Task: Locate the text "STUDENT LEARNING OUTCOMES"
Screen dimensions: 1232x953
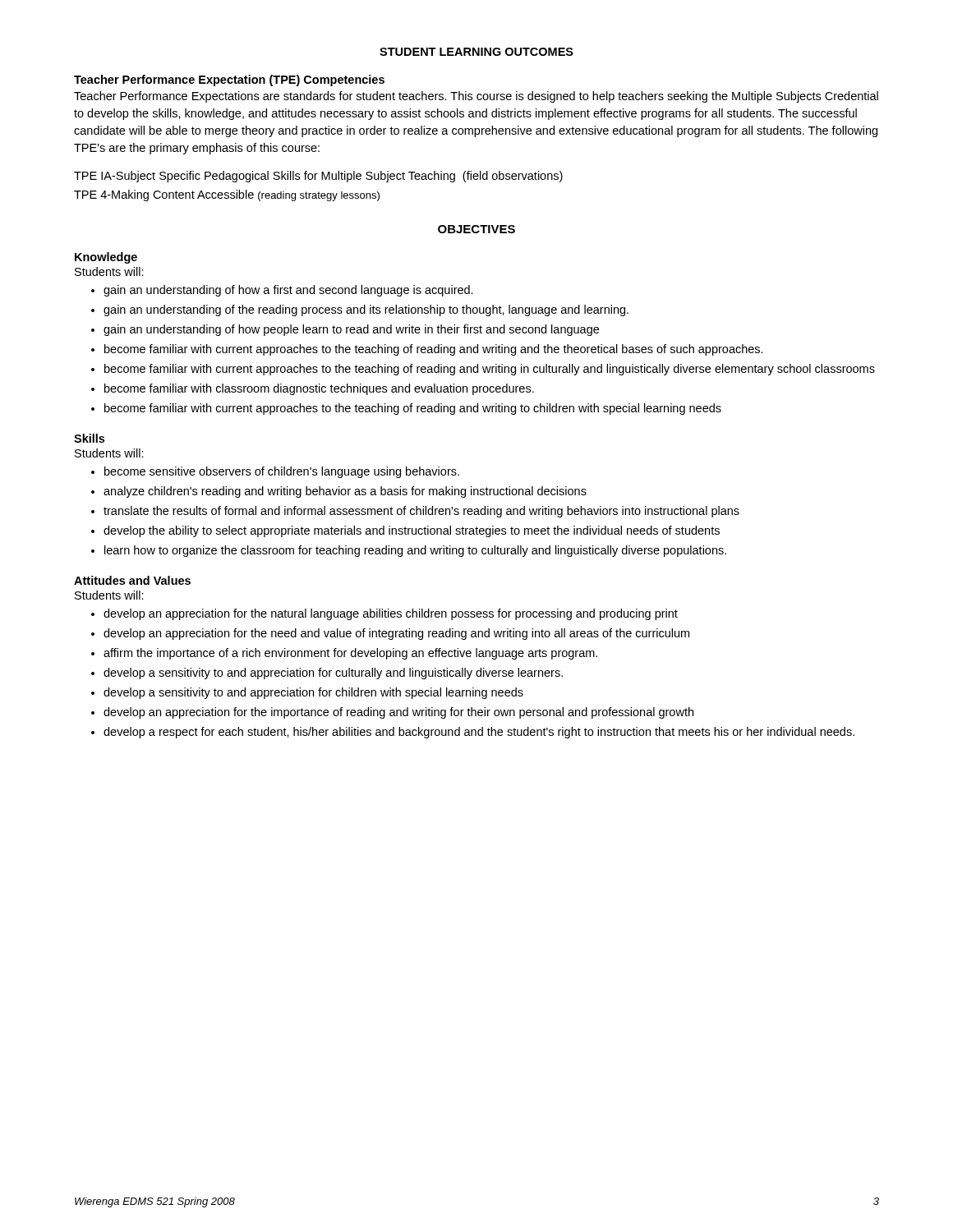Action: pyautogui.click(x=476, y=52)
